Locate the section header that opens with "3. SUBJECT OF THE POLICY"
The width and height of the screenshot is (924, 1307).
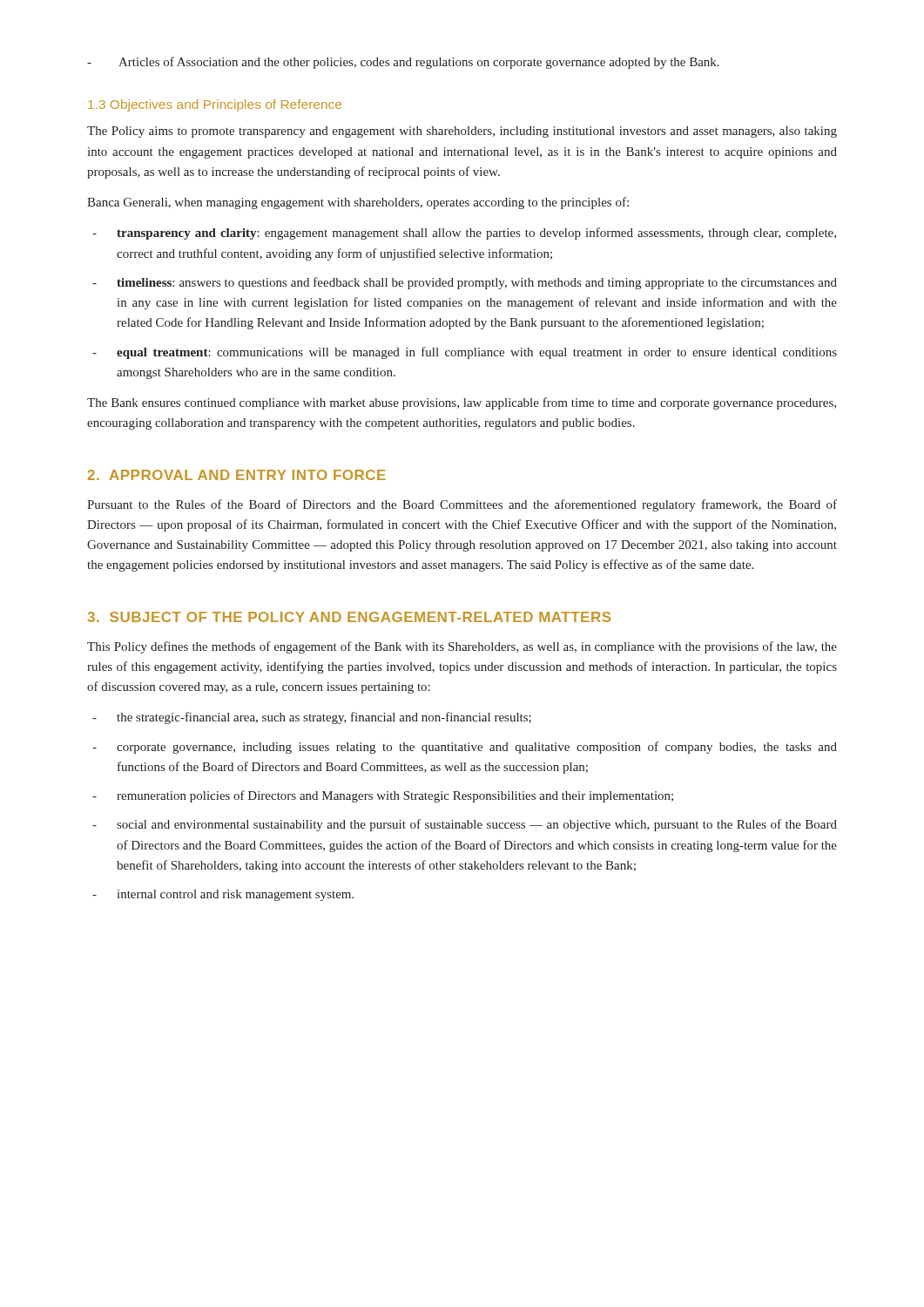tap(350, 617)
